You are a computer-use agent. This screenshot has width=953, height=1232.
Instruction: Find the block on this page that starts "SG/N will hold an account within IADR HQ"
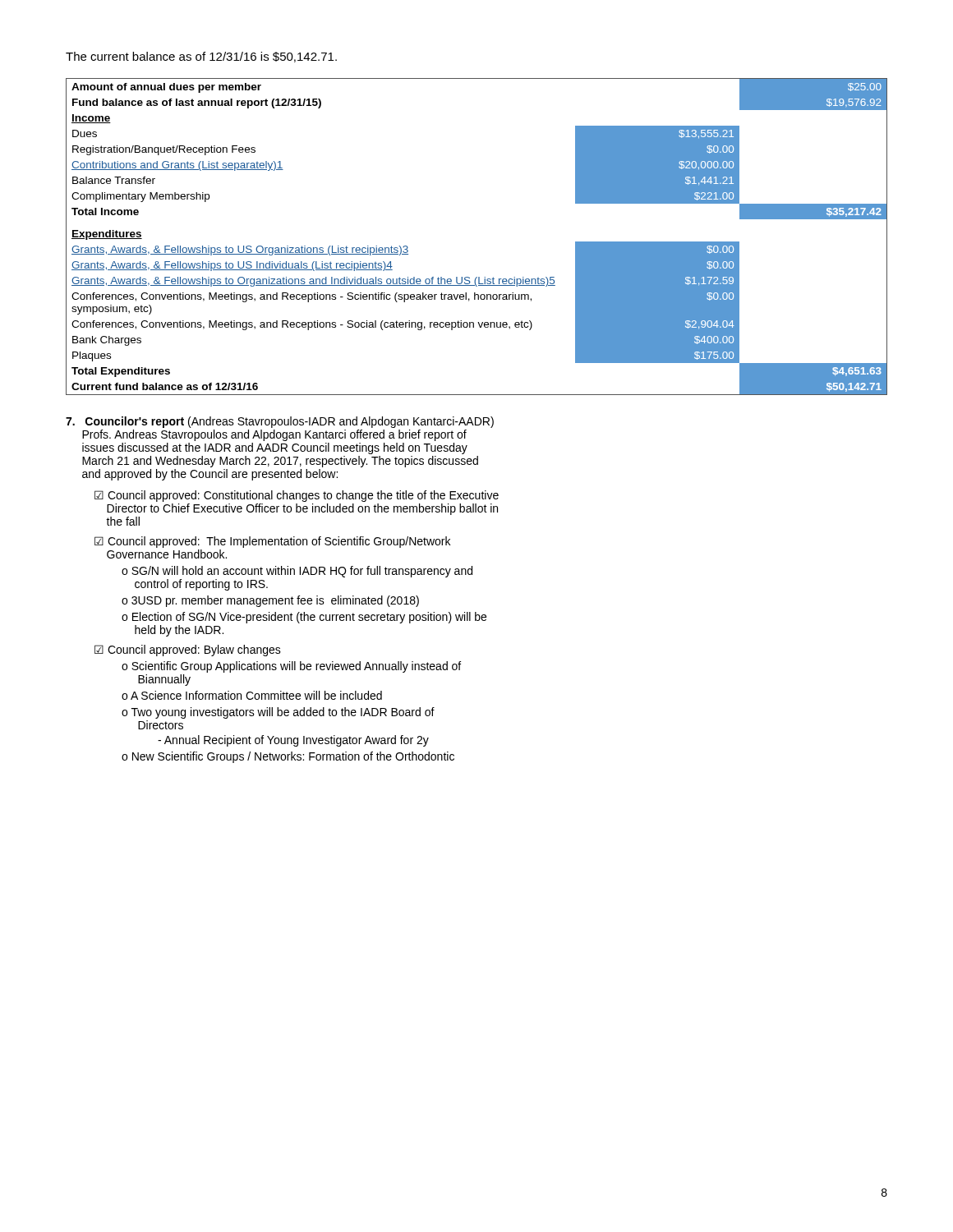pos(297,577)
